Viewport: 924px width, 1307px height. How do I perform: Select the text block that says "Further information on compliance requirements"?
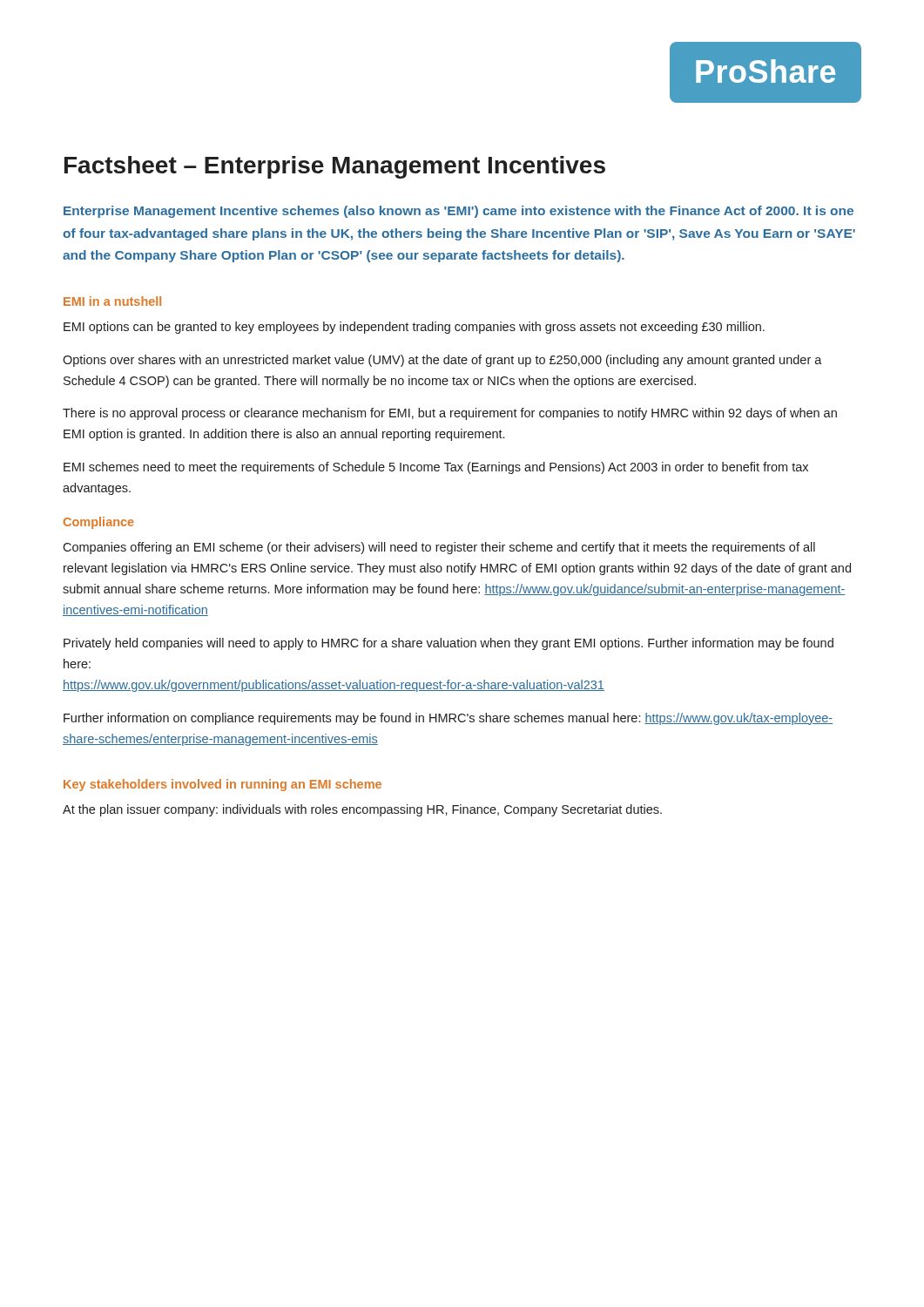point(448,728)
